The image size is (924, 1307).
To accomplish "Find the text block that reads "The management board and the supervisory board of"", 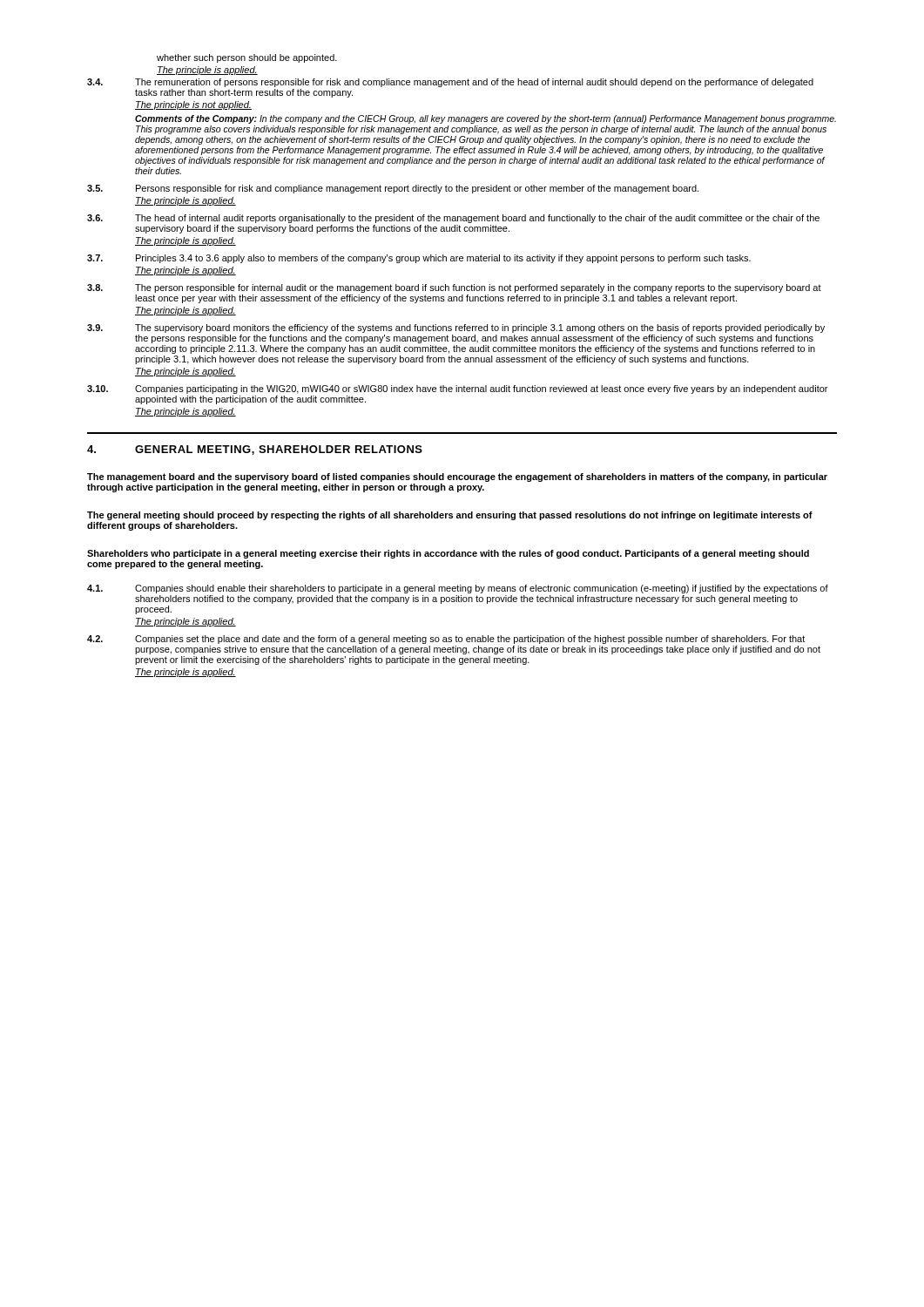I will tap(462, 482).
